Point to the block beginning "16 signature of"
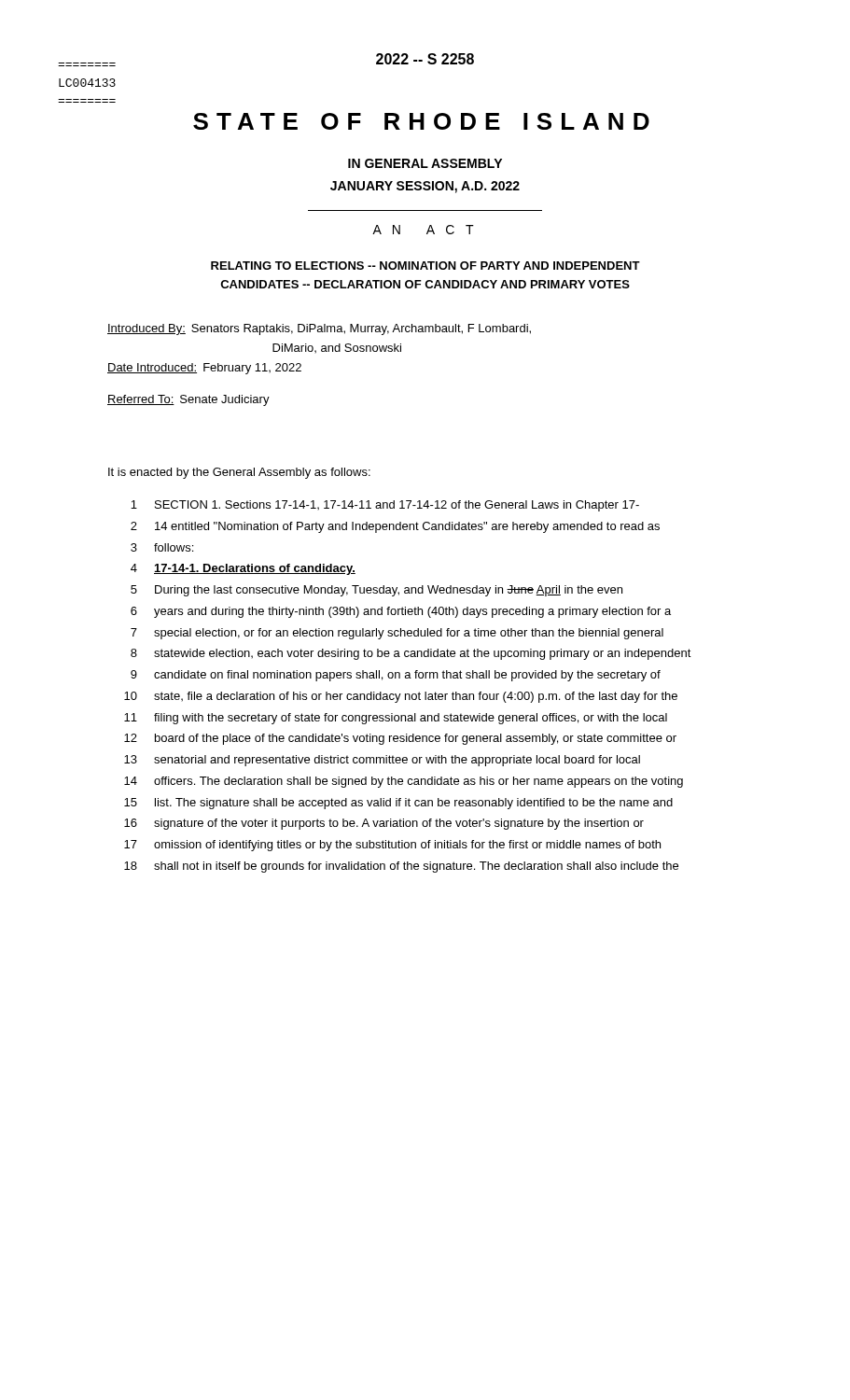Viewport: 850px width, 1400px height. coord(451,824)
